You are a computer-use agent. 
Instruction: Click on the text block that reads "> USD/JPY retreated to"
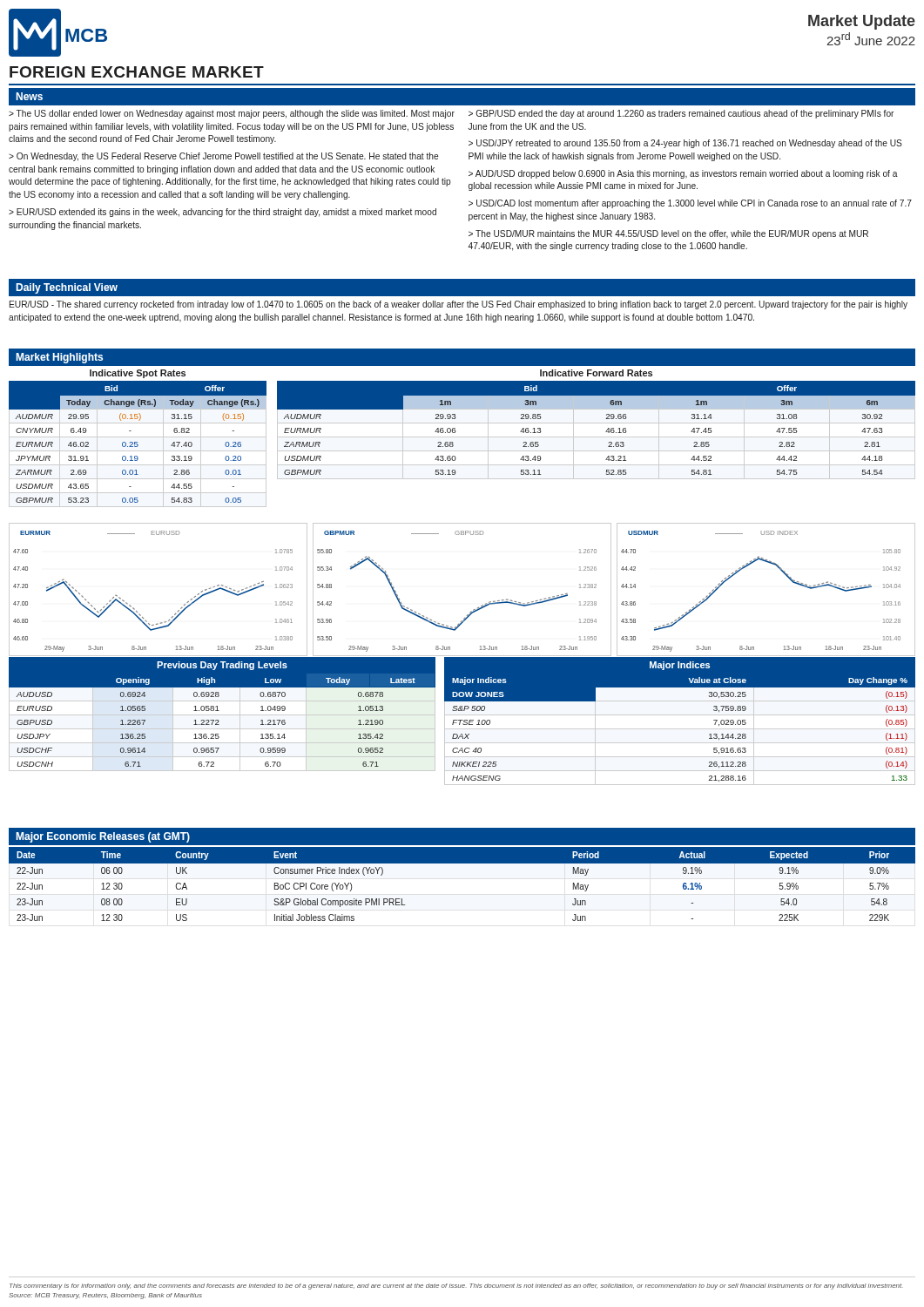coord(685,150)
